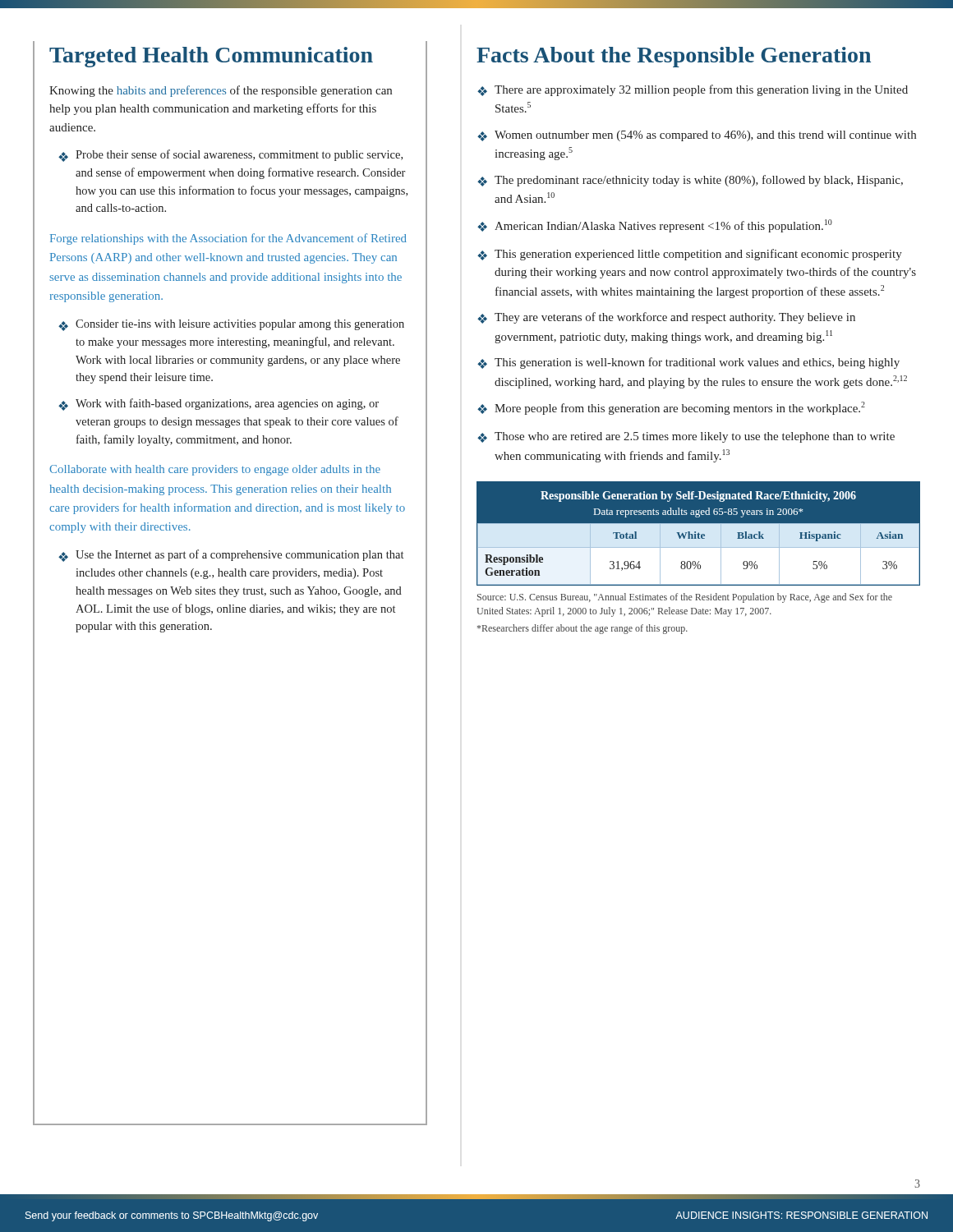Select the block starting "Knowing the habits"
Image resolution: width=953 pixels, height=1232 pixels.
tap(230, 109)
